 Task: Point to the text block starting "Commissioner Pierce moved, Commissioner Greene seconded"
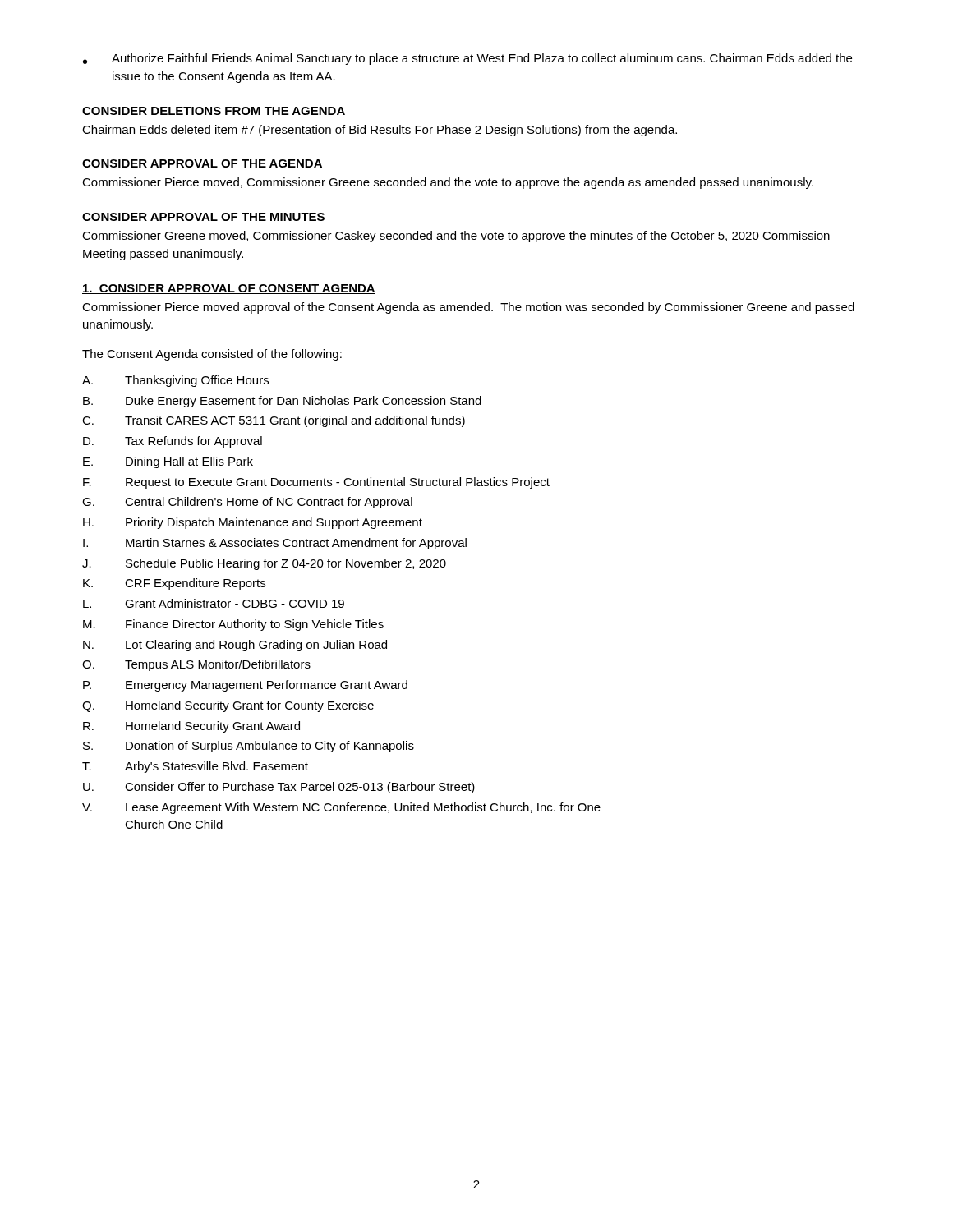click(448, 182)
